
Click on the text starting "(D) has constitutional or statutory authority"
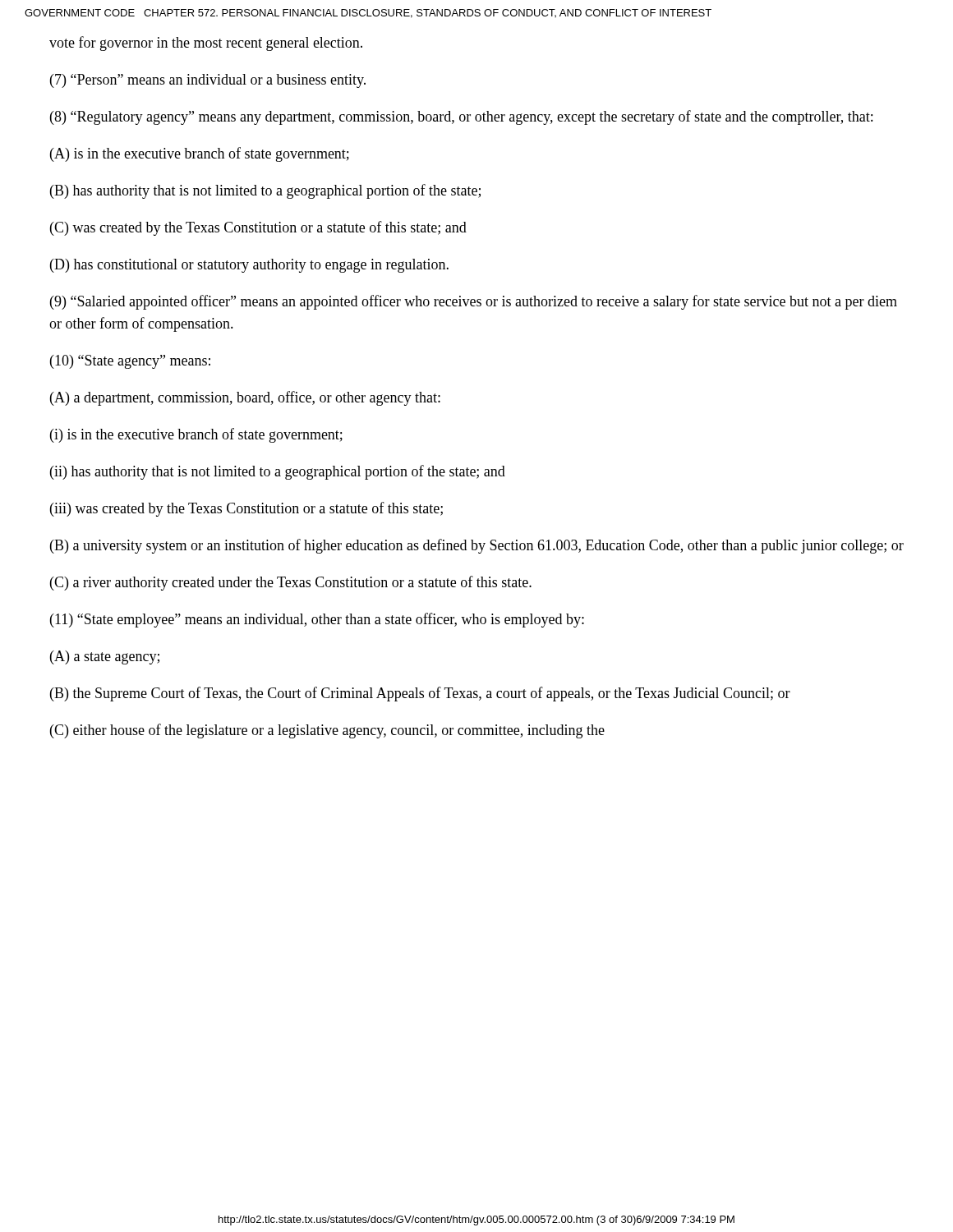(x=249, y=264)
